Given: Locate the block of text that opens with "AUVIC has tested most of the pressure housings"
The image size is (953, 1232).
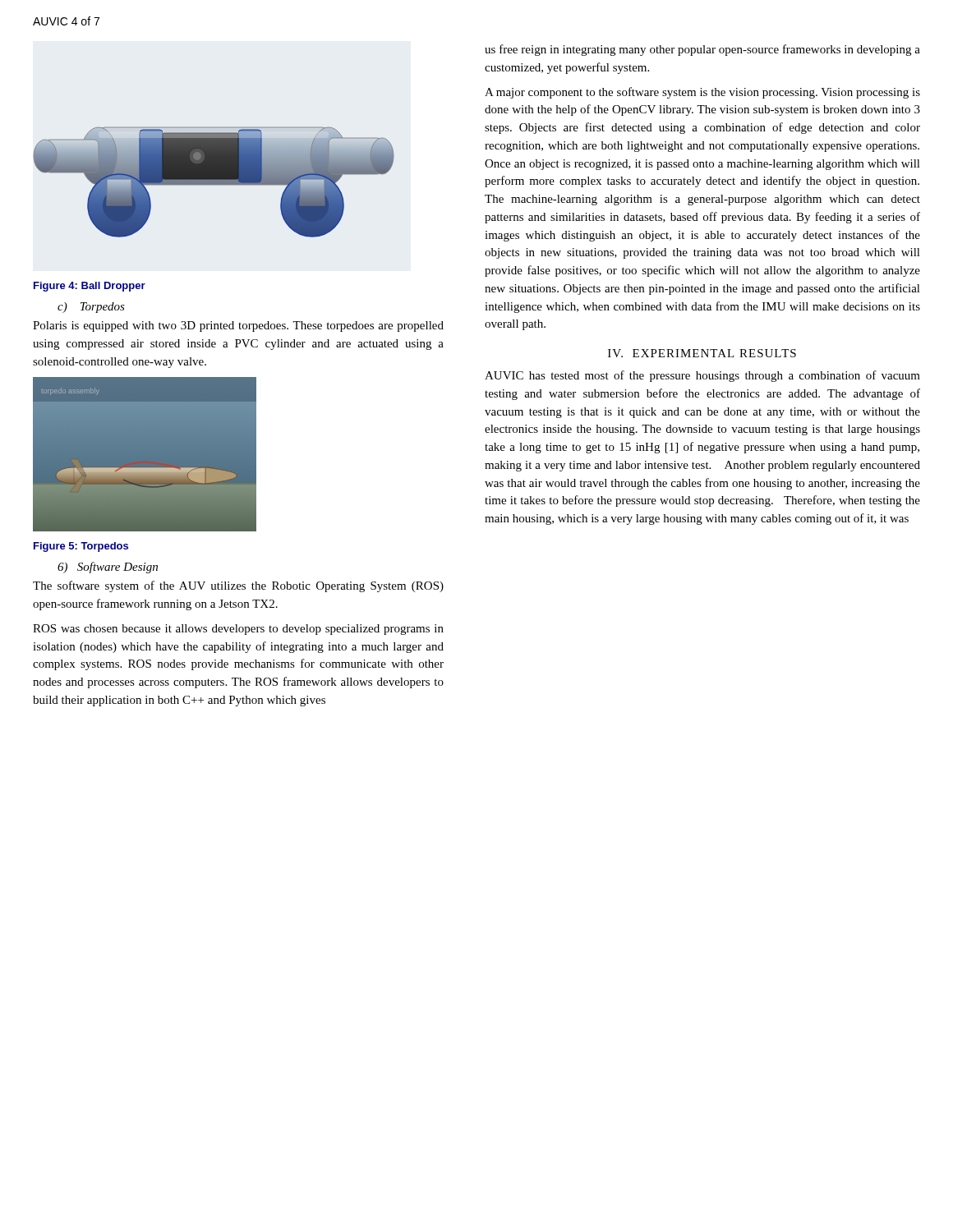Looking at the screenshot, I should pos(702,447).
